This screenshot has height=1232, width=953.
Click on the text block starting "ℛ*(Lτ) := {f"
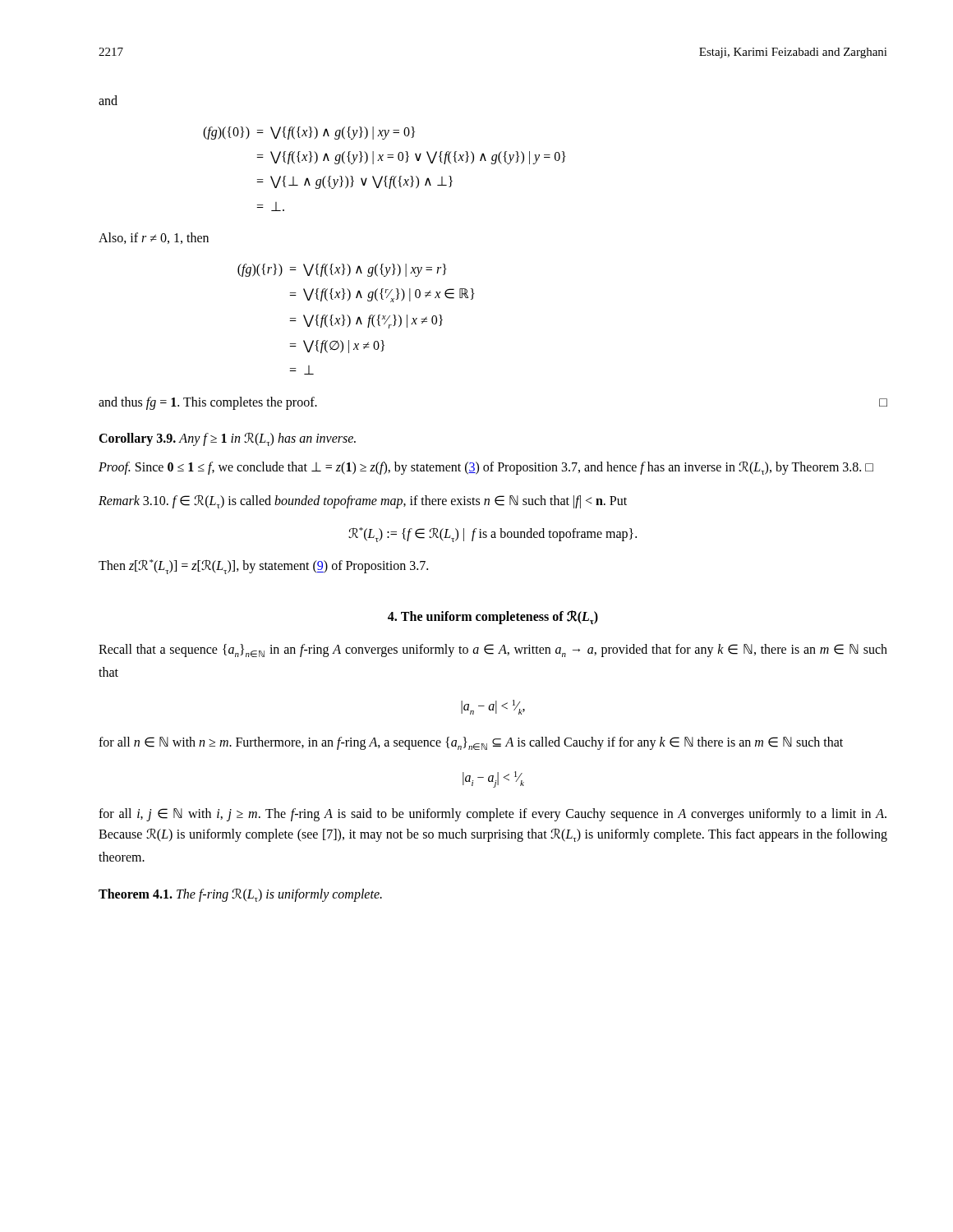[493, 534]
